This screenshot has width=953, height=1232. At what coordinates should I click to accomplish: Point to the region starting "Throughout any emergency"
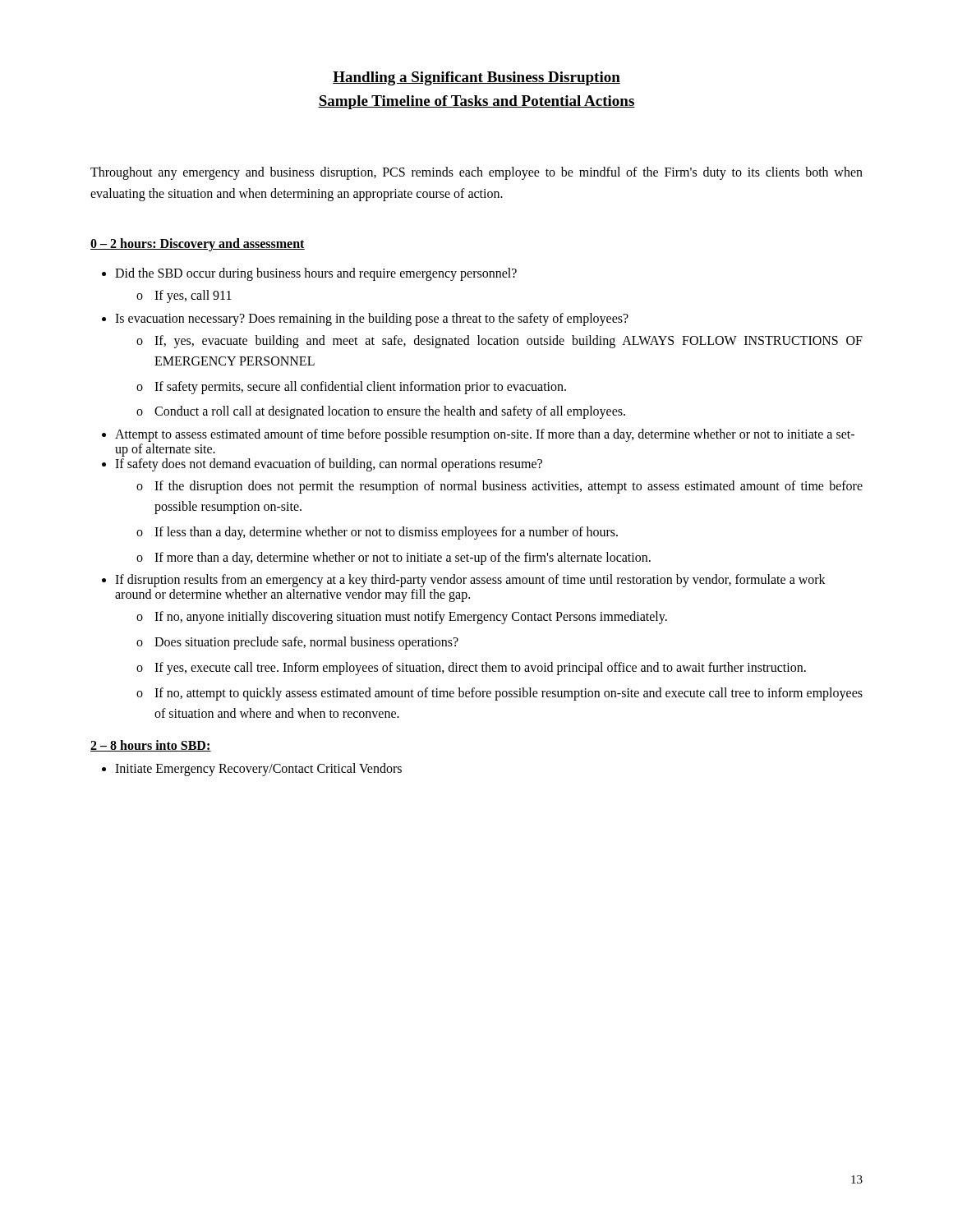point(476,183)
